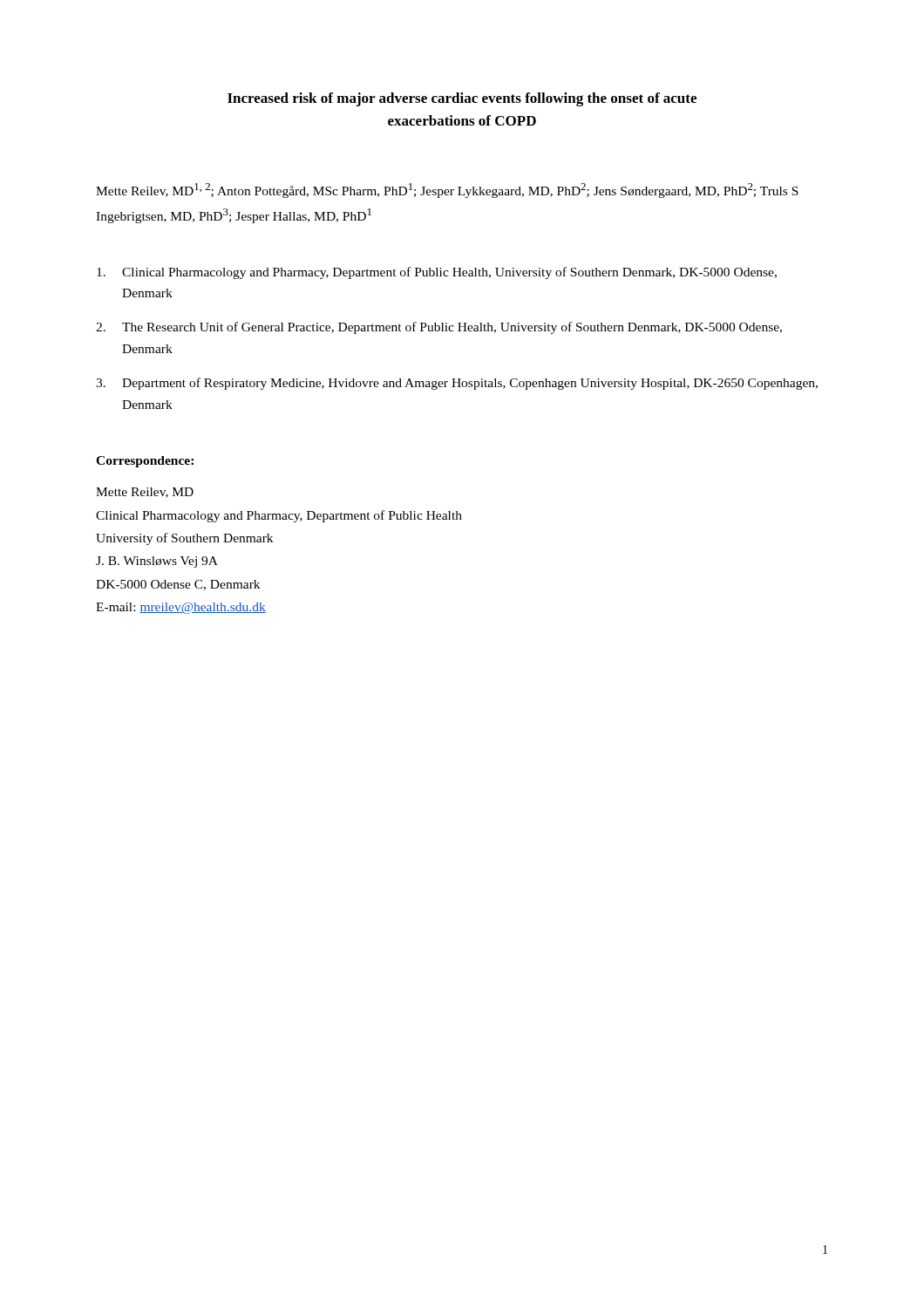Select the text containing "J. B. Winsløws Vej 9A"
Image resolution: width=924 pixels, height=1308 pixels.
[157, 561]
